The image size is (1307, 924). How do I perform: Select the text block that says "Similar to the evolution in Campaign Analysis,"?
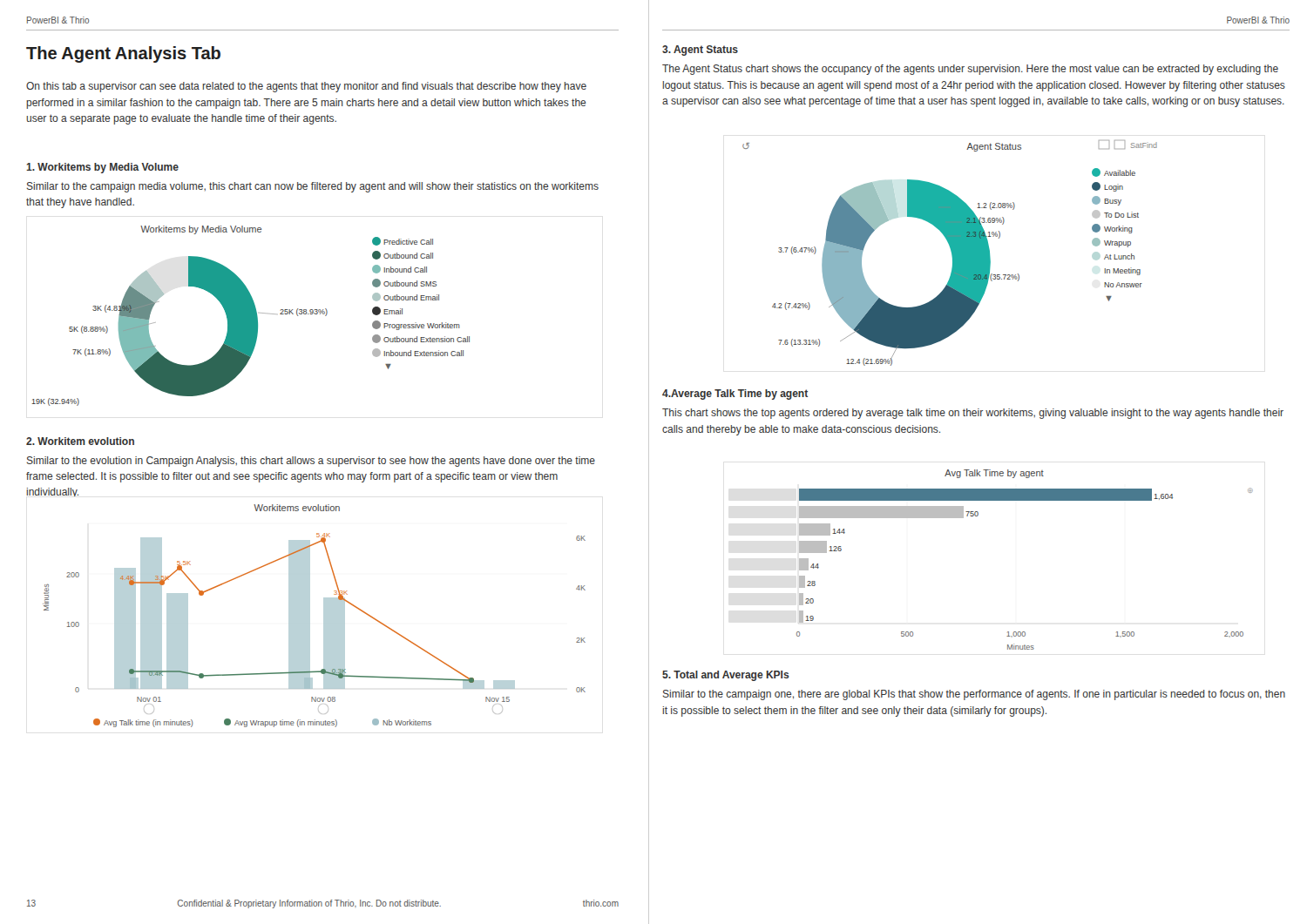(311, 476)
